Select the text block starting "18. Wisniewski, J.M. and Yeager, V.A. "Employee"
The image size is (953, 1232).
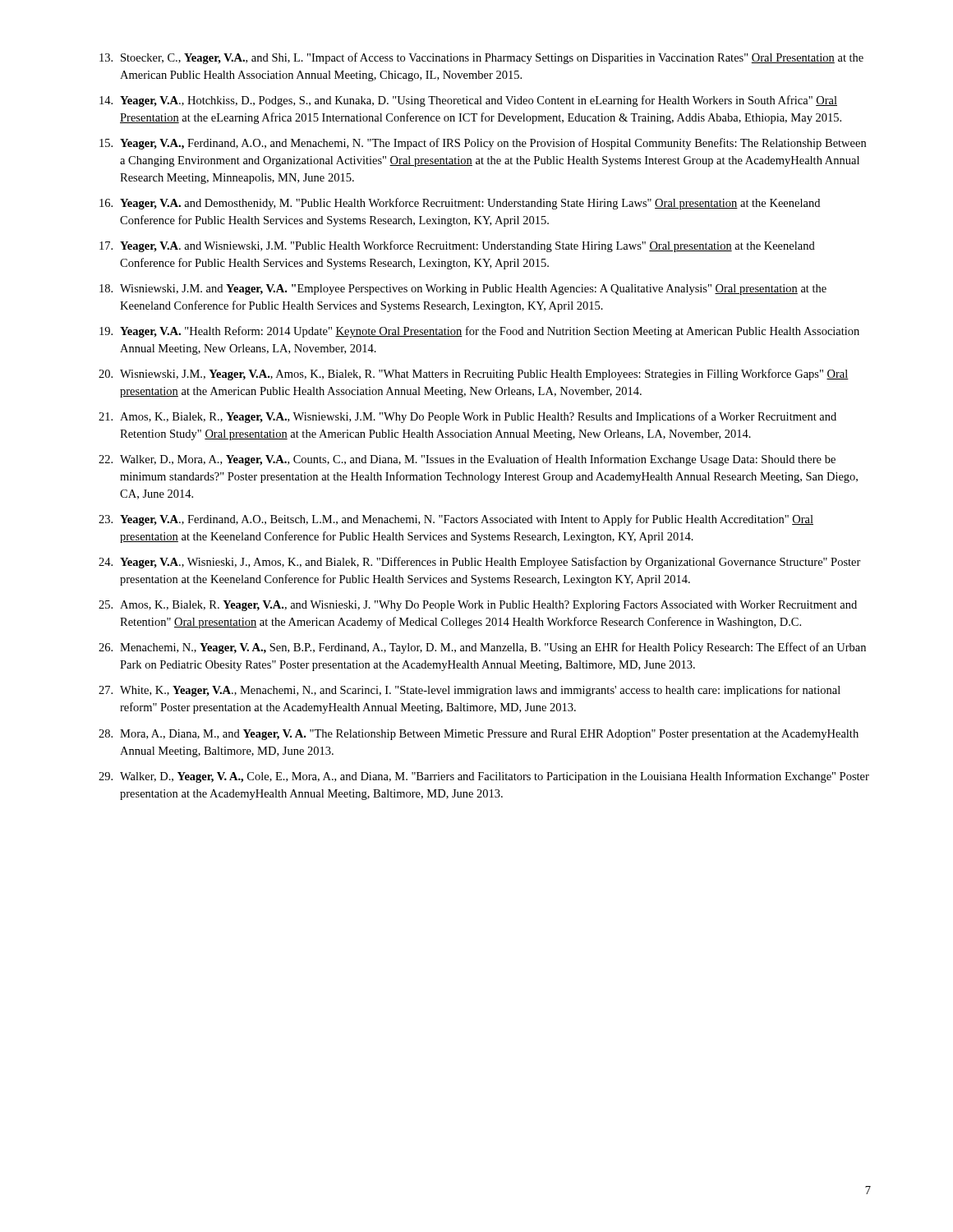tap(476, 297)
